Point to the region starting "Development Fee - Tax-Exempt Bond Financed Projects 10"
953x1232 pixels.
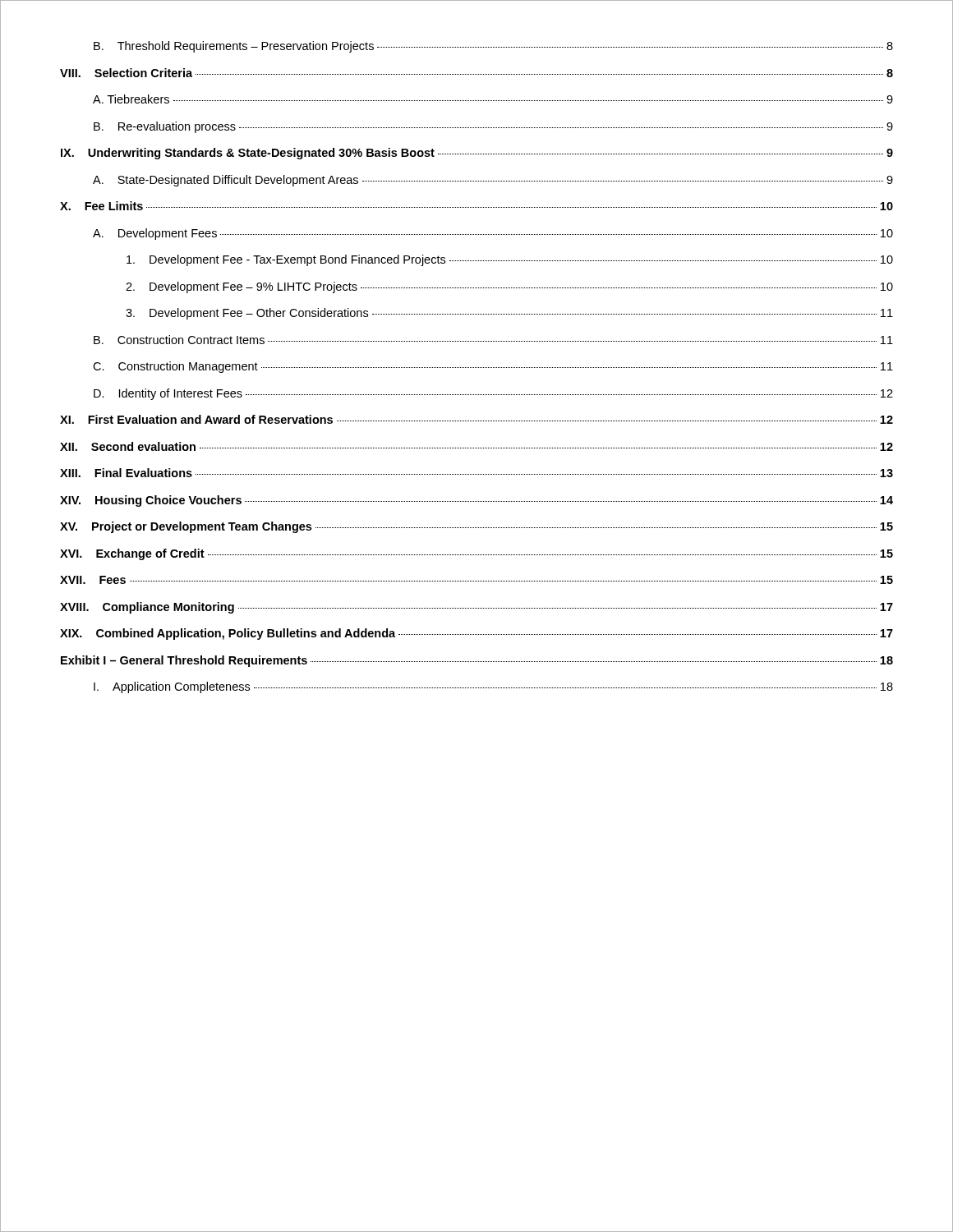point(509,260)
